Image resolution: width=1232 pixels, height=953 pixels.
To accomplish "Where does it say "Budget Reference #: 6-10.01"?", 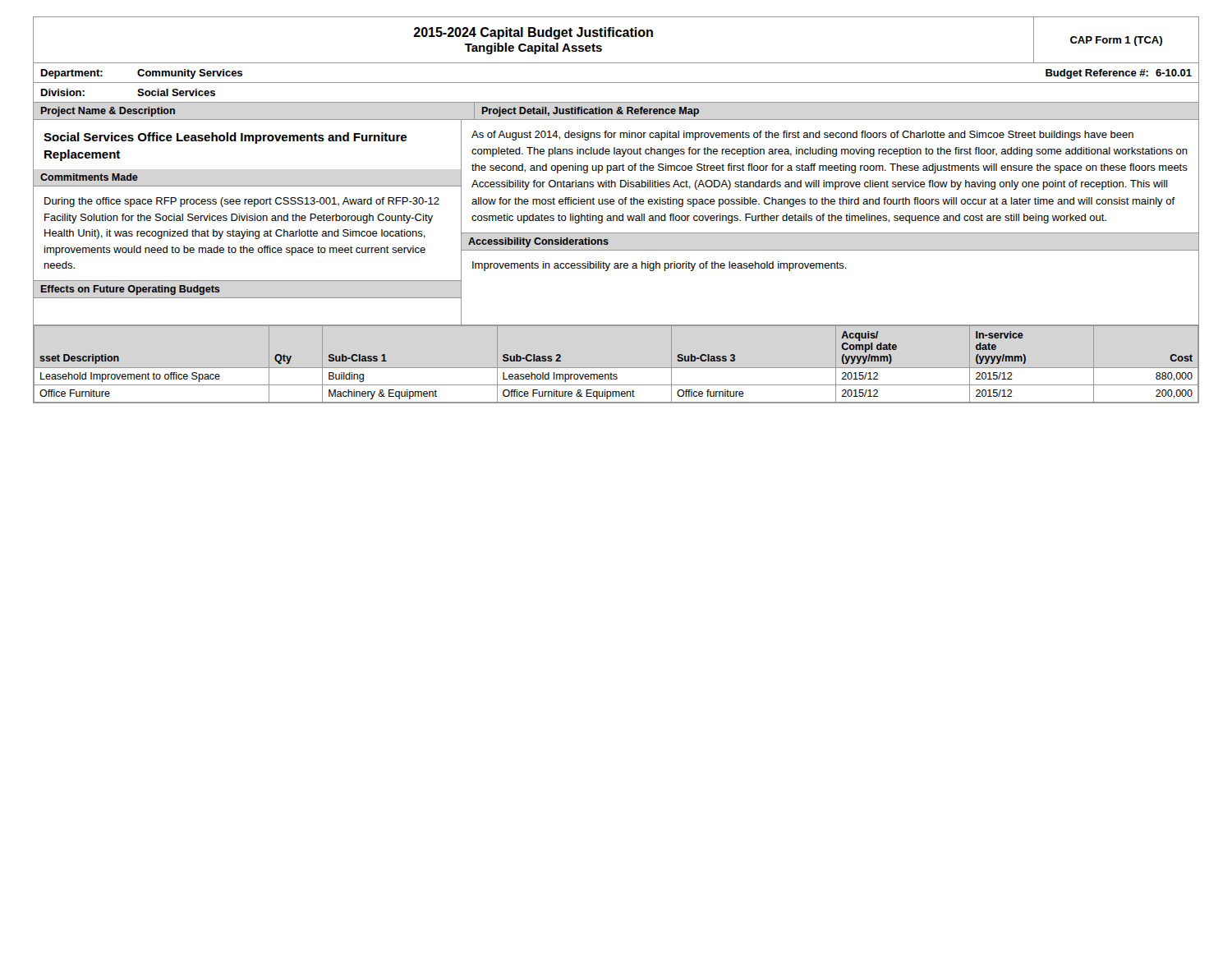I will click(1118, 73).
